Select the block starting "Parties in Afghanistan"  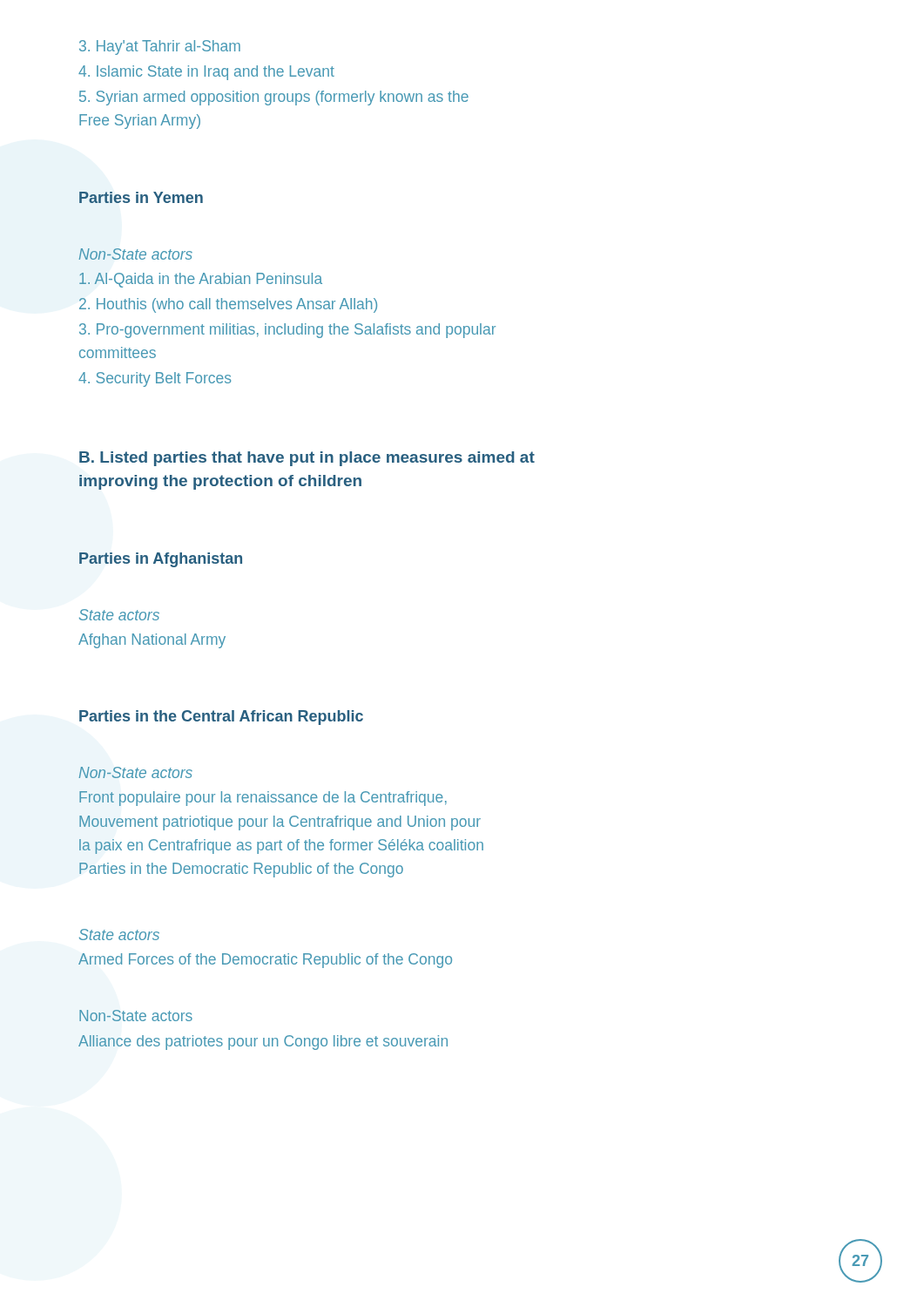[x=161, y=559]
